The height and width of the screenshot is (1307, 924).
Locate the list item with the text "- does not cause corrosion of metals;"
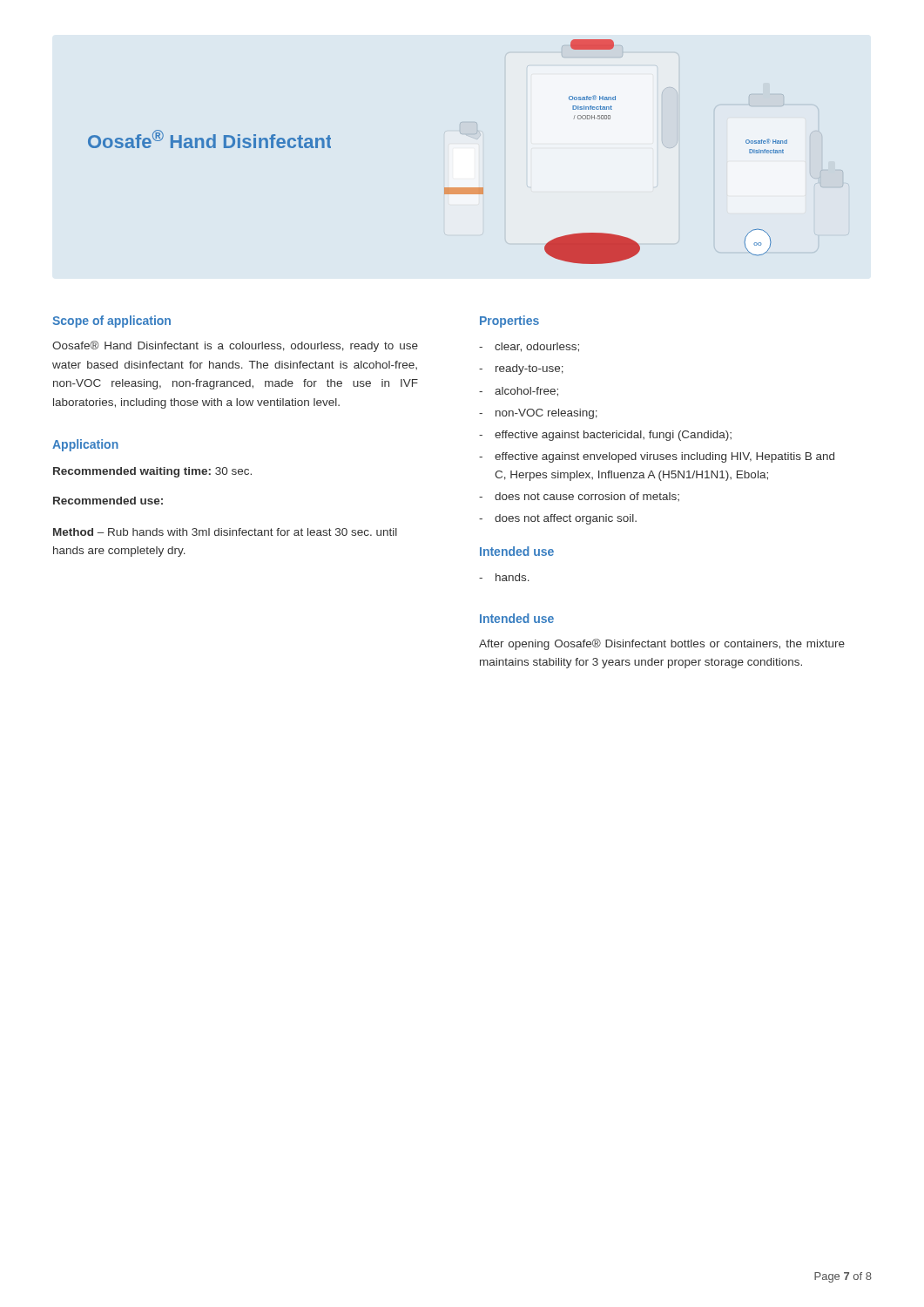pyautogui.click(x=580, y=497)
